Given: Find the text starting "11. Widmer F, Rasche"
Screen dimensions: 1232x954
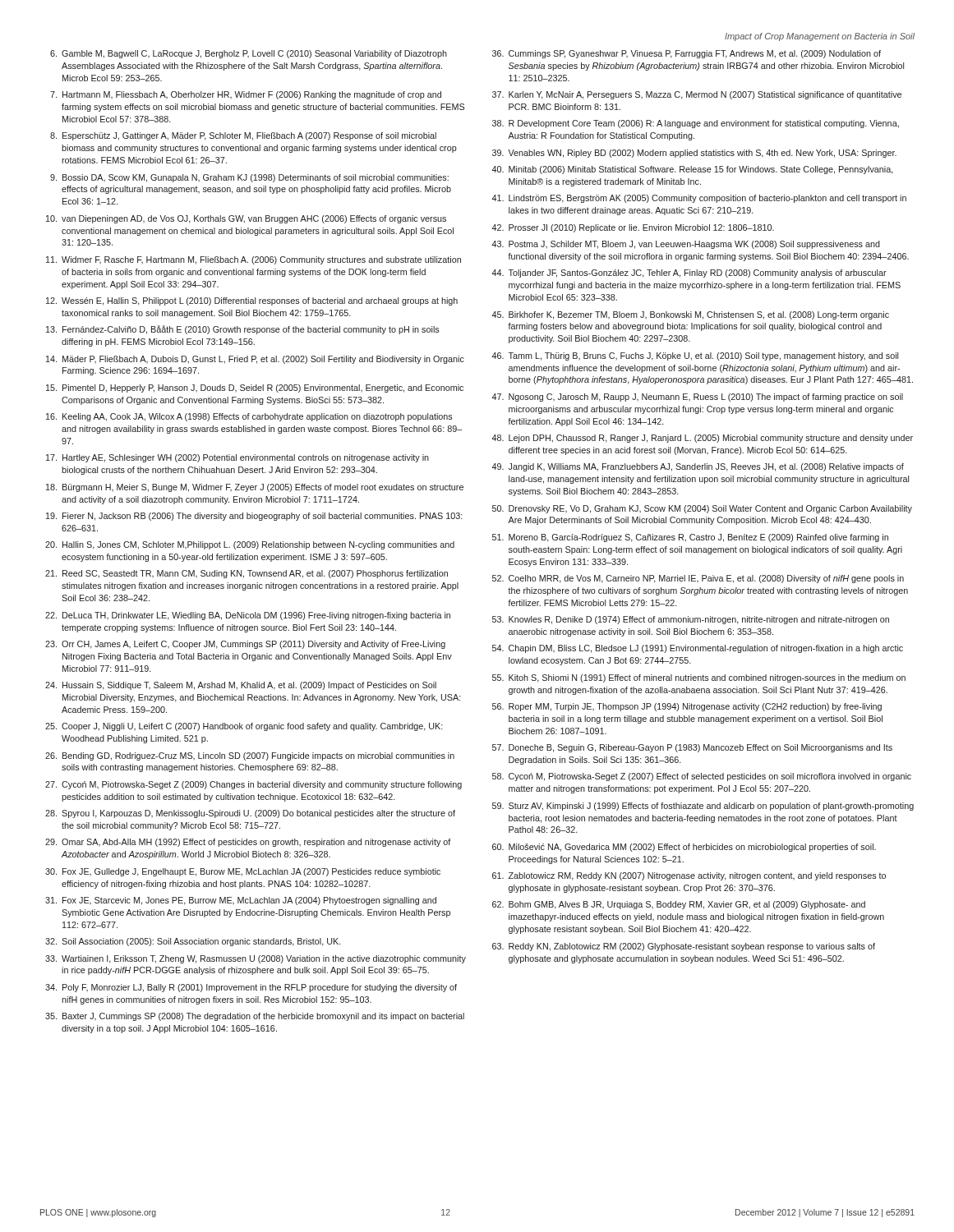Looking at the screenshot, I should click(x=254, y=272).
